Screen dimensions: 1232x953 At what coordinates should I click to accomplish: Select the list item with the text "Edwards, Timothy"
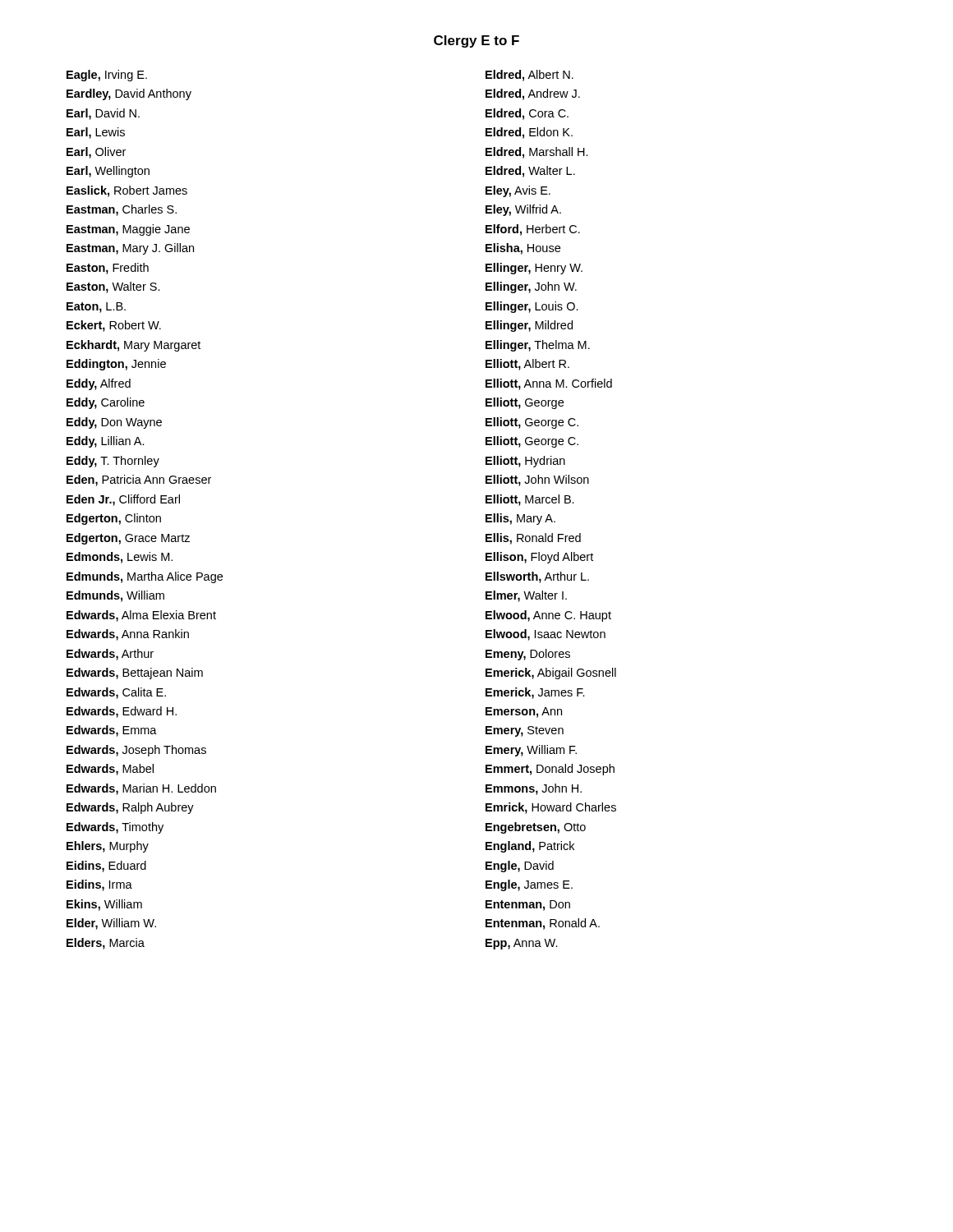[115, 827]
